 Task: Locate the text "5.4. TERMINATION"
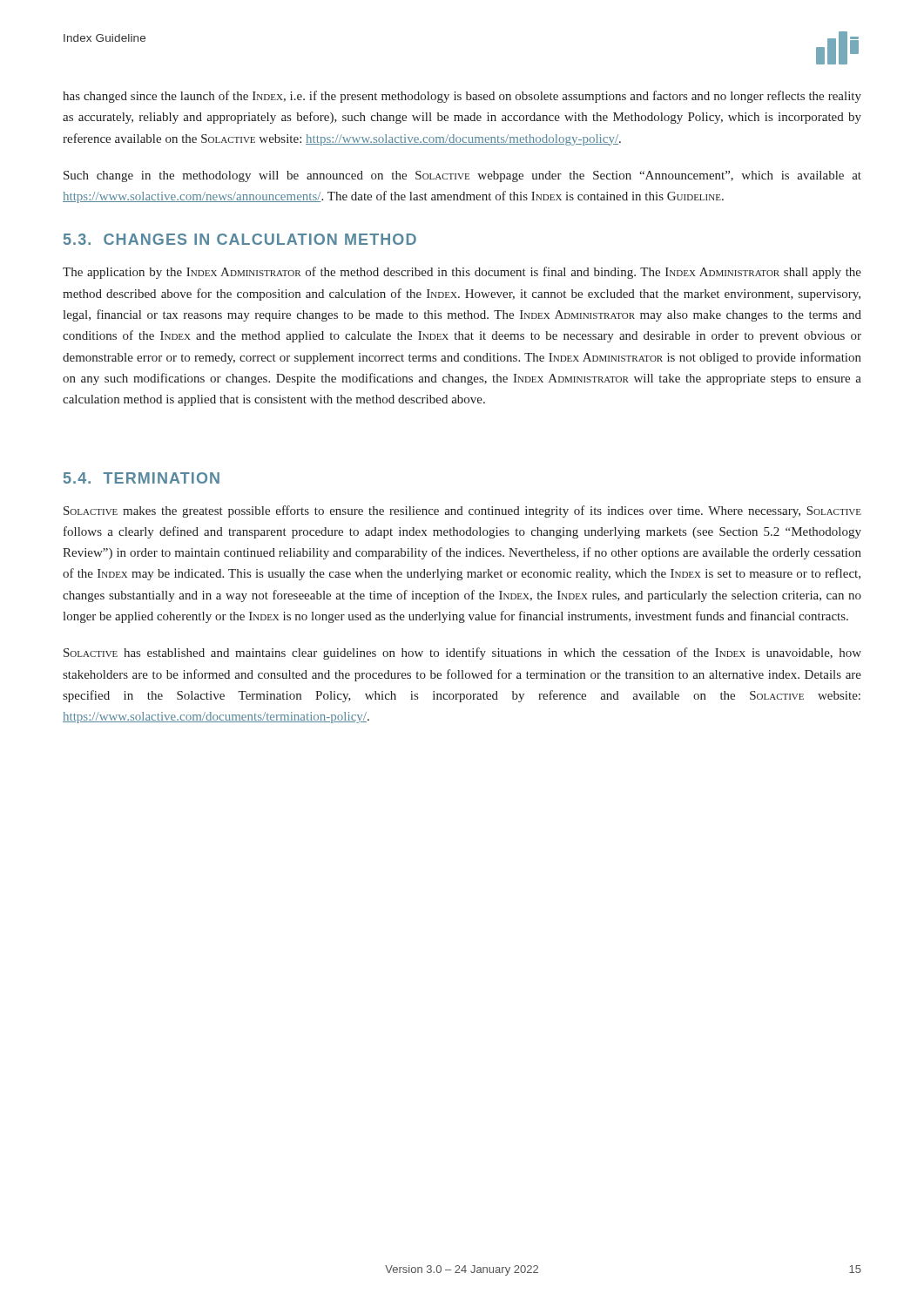click(x=142, y=478)
